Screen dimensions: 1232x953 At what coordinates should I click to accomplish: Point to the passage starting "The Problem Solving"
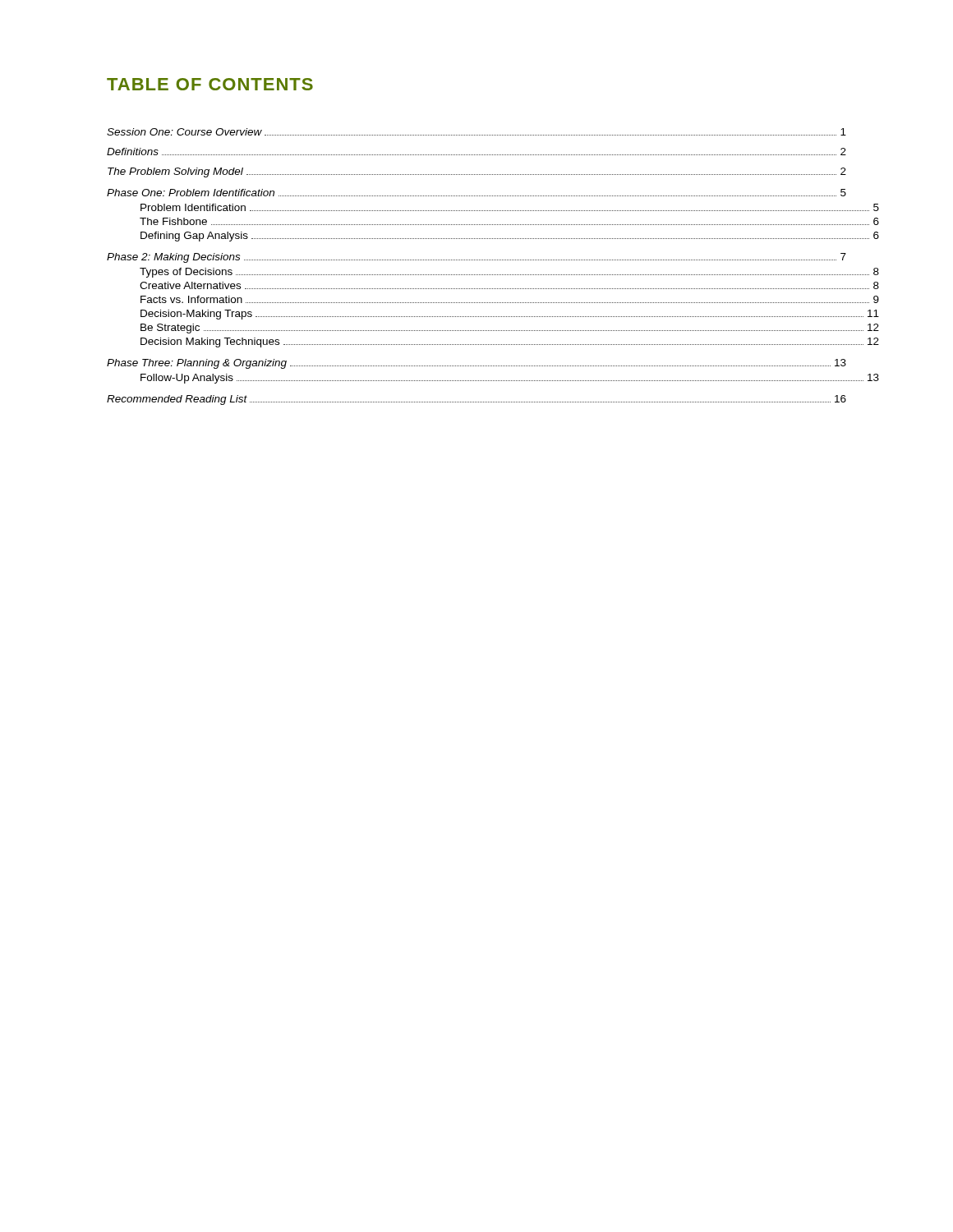(476, 172)
